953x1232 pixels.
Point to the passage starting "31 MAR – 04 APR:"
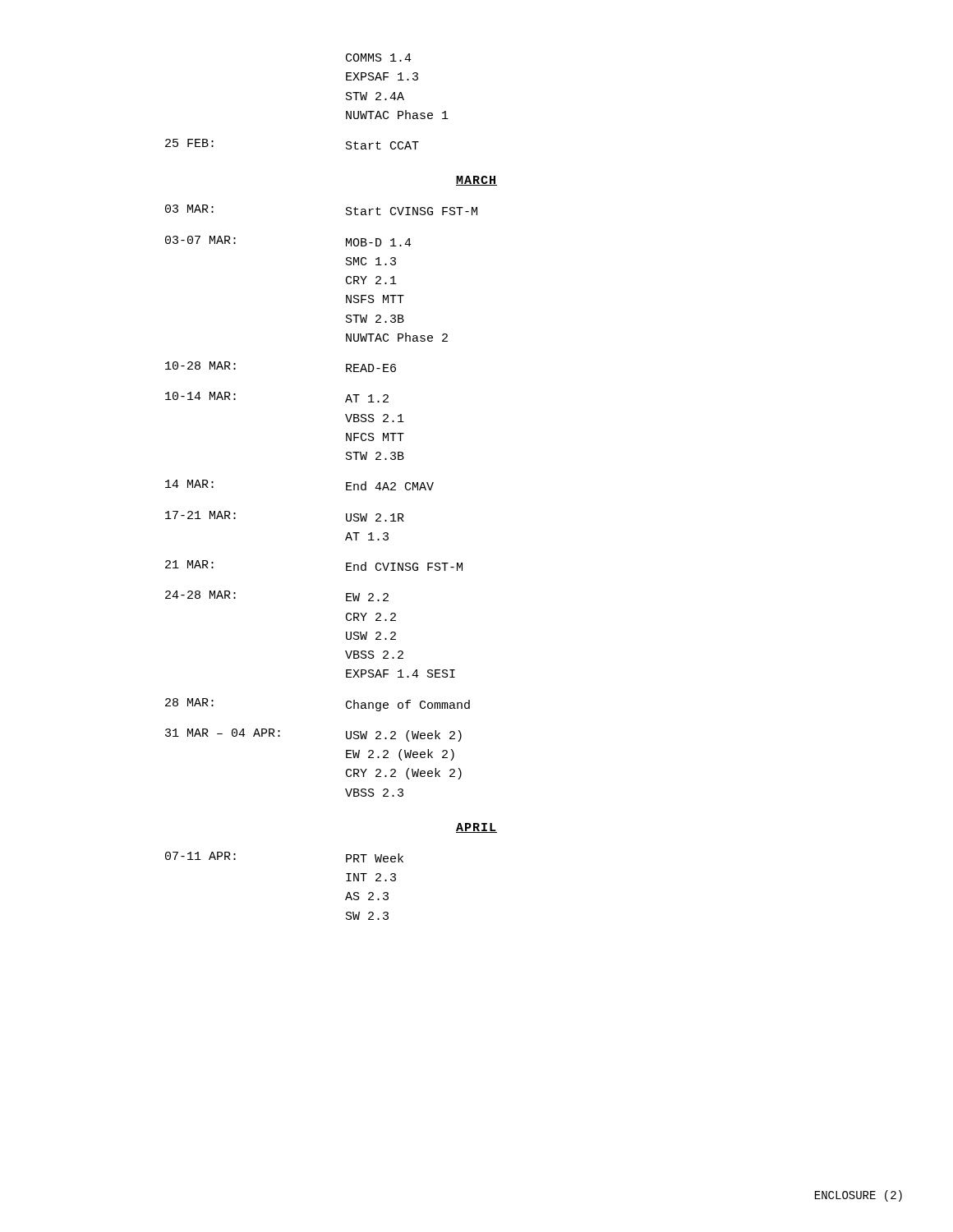[x=234, y=736]
